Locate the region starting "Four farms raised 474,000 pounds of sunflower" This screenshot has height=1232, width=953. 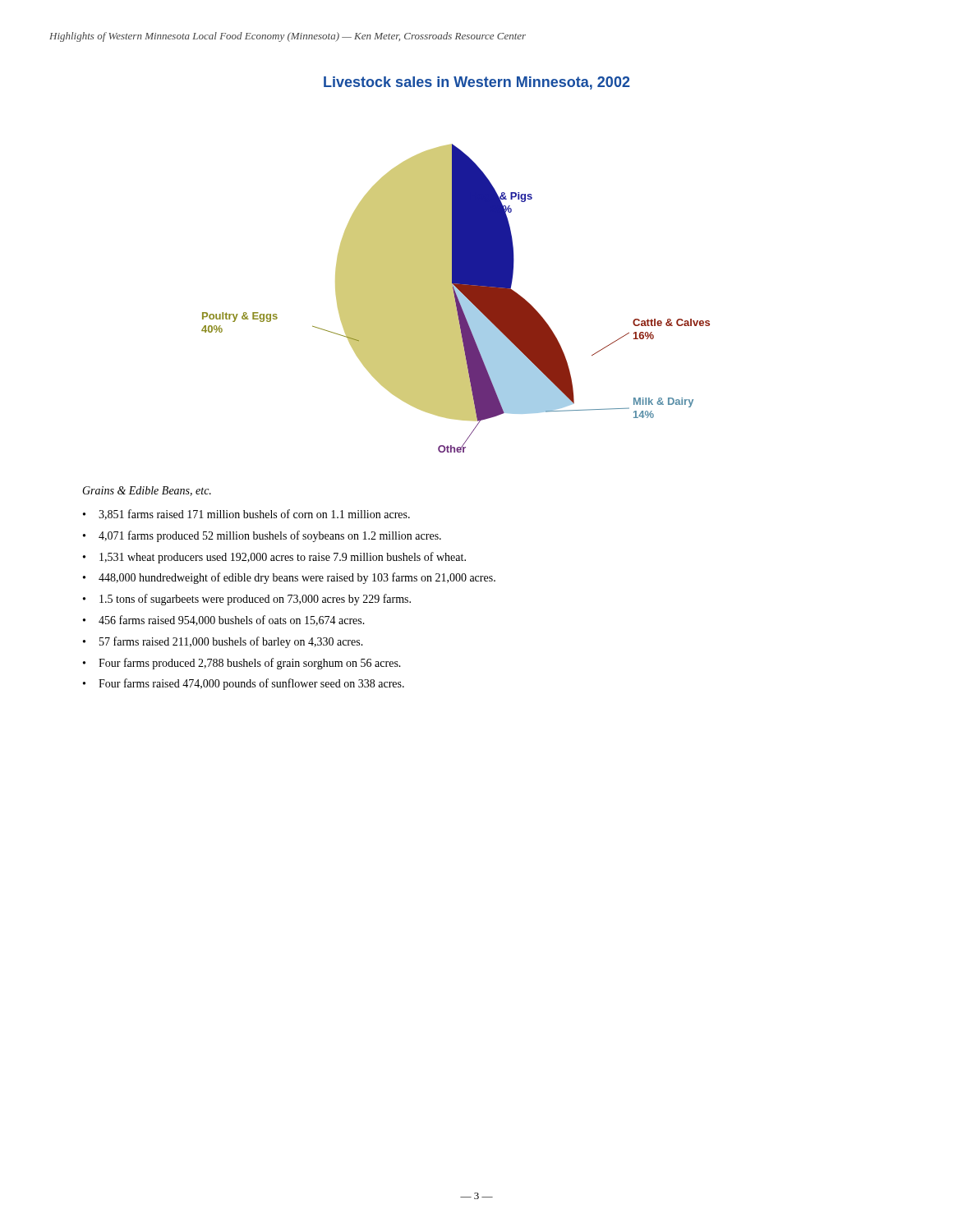[252, 684]
